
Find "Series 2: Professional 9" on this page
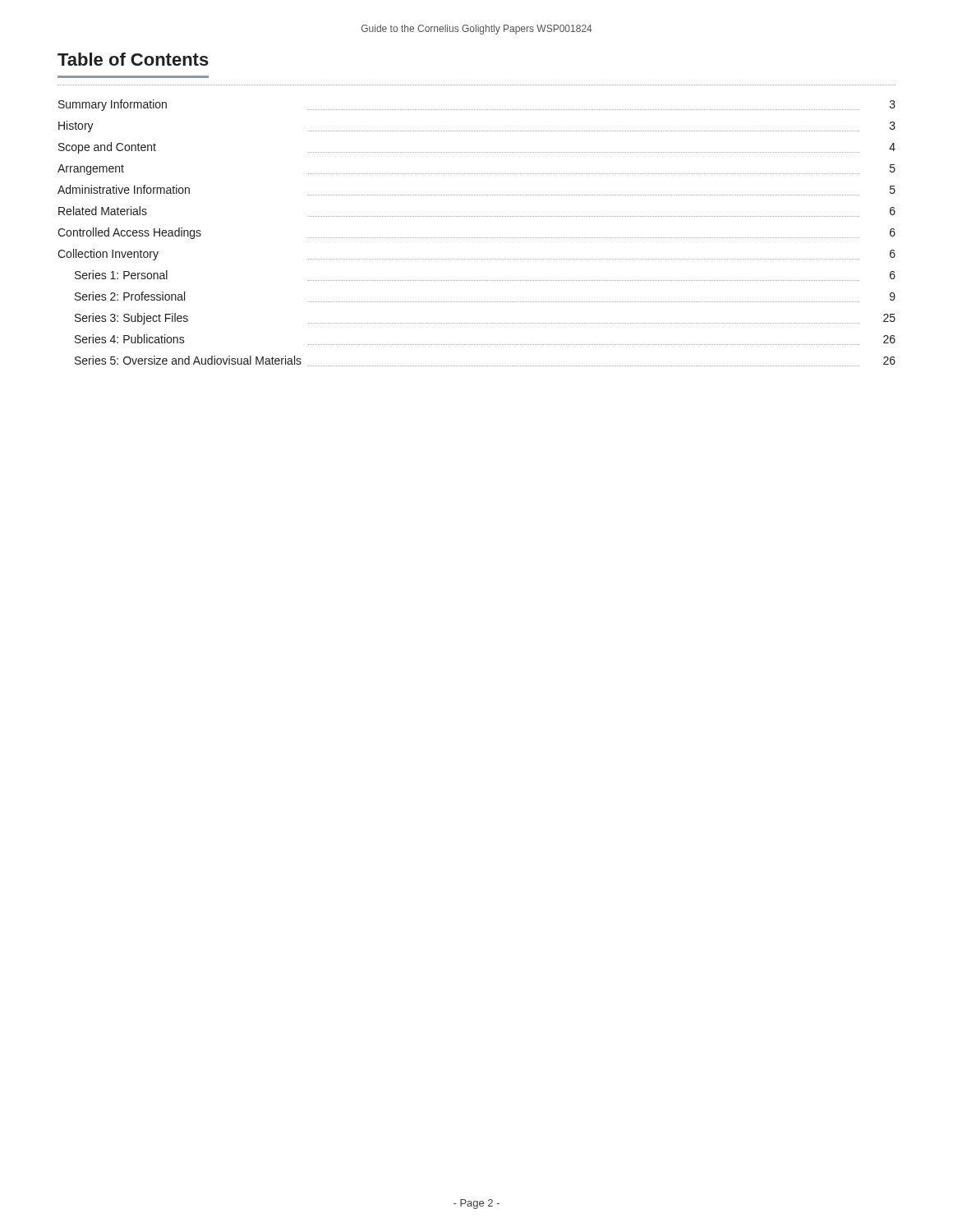point(476,296)
